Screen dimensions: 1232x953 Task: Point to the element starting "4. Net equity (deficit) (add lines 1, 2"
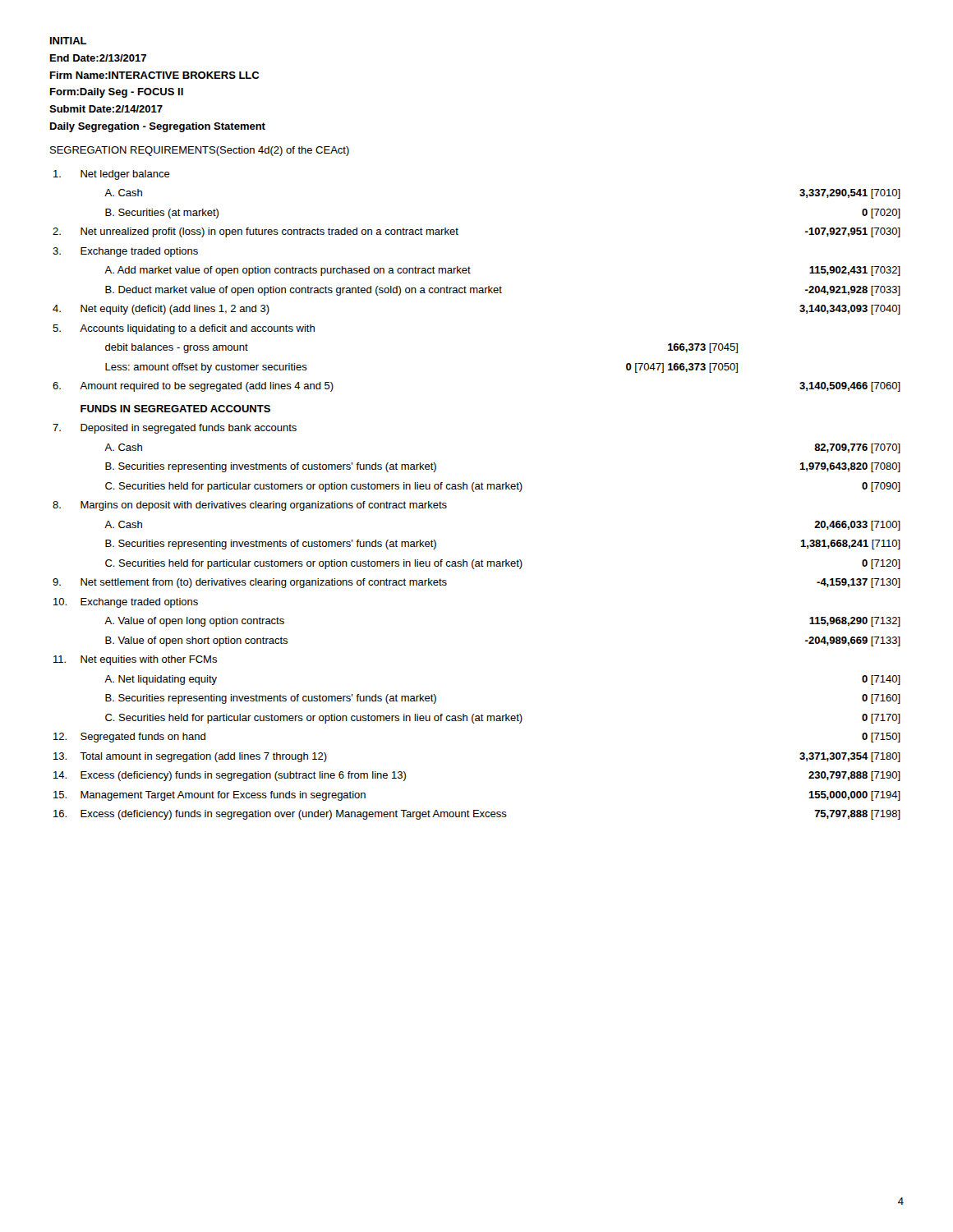(176, 309)
